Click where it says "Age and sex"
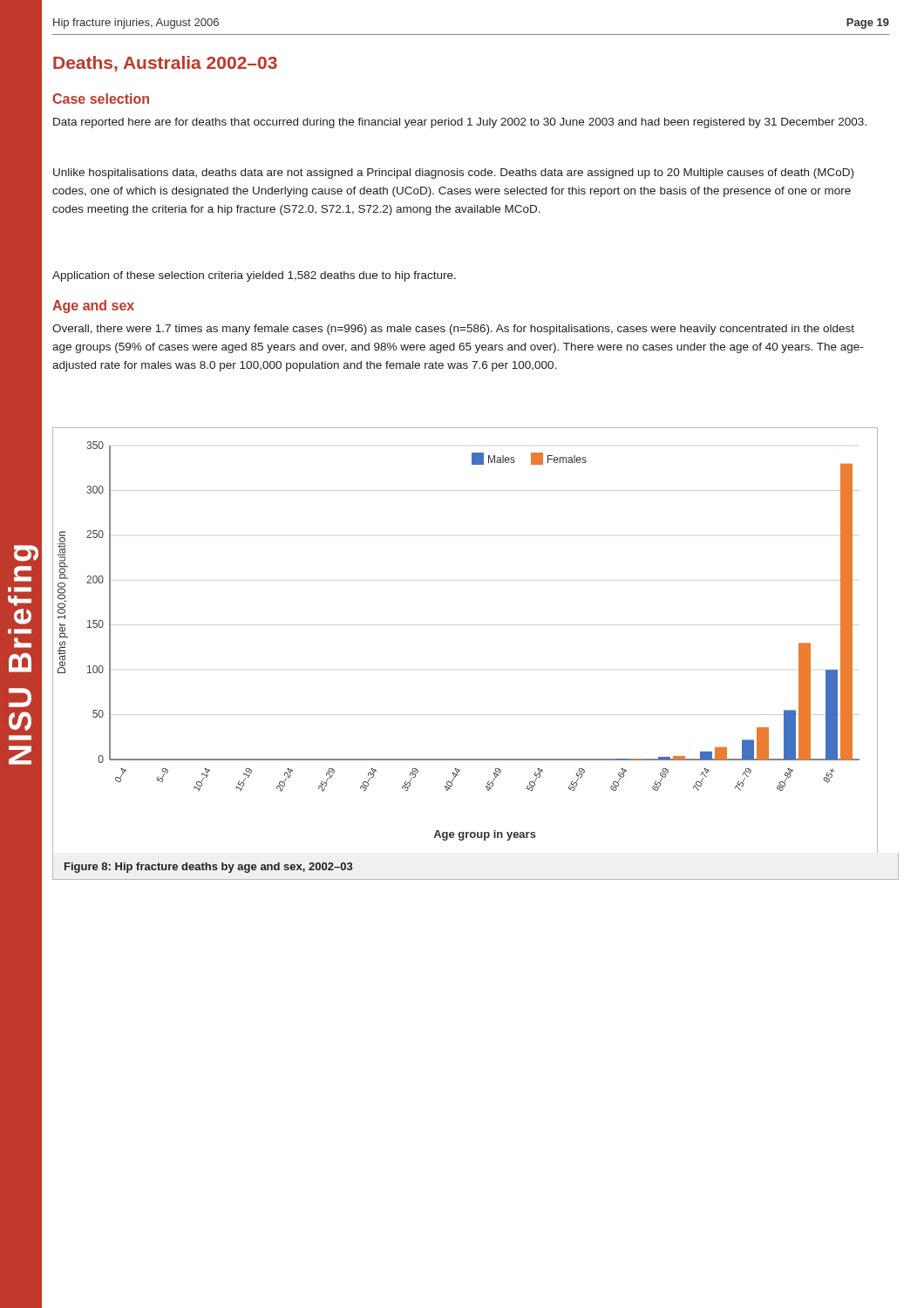 click(93, 306)
